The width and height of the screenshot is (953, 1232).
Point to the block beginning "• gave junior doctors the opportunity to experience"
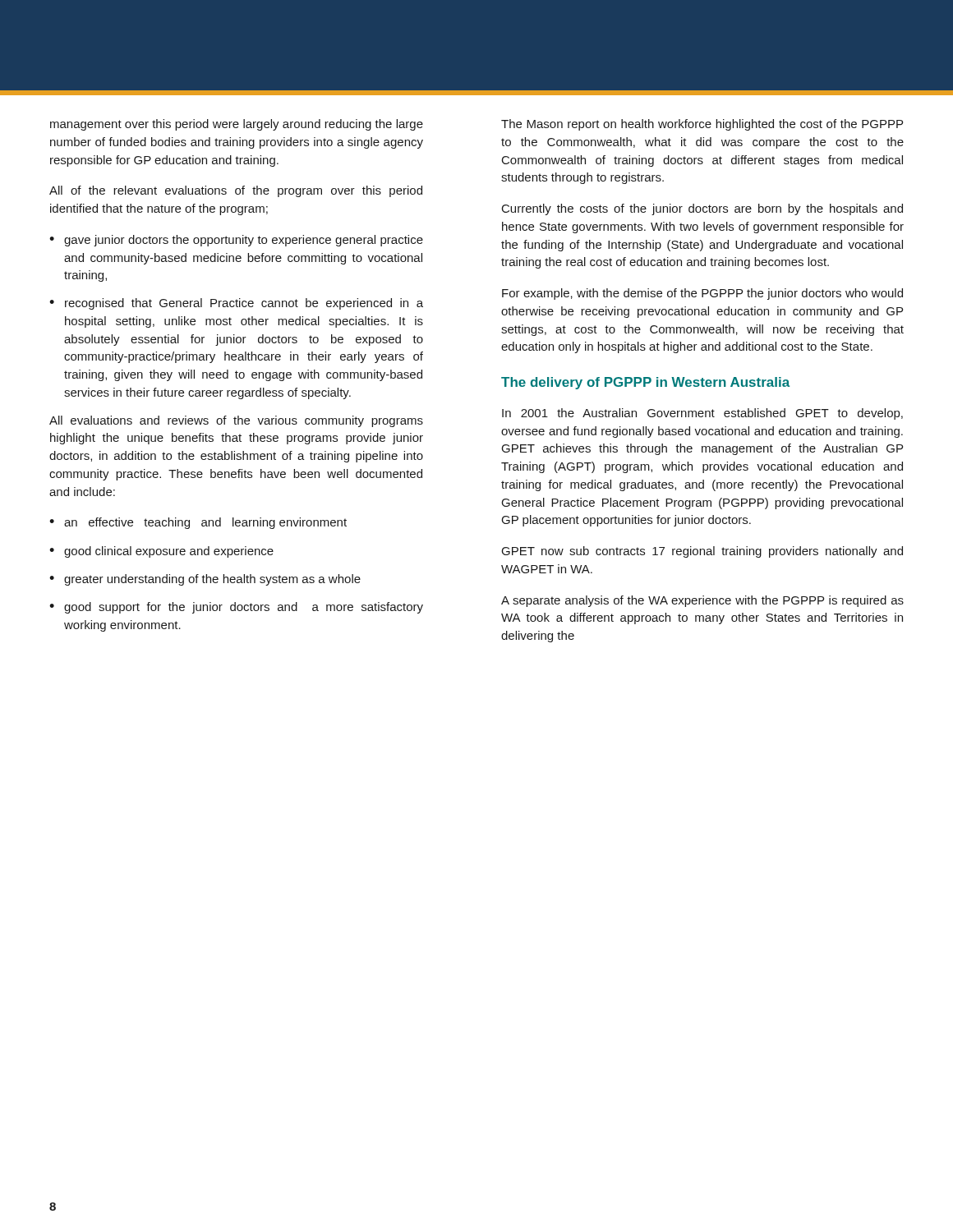pos(236,257)
